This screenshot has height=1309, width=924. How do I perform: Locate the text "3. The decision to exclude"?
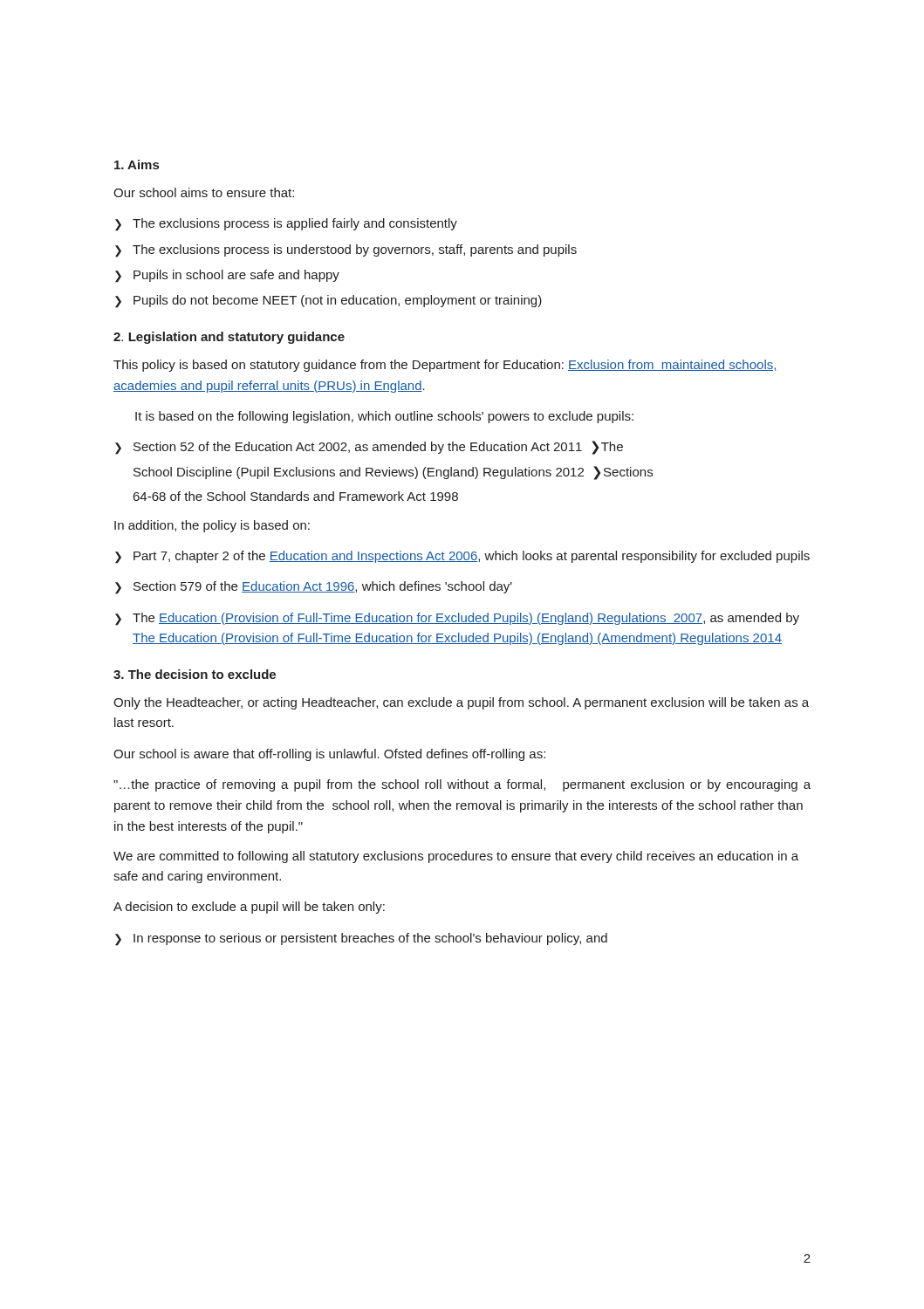point(195,674)
